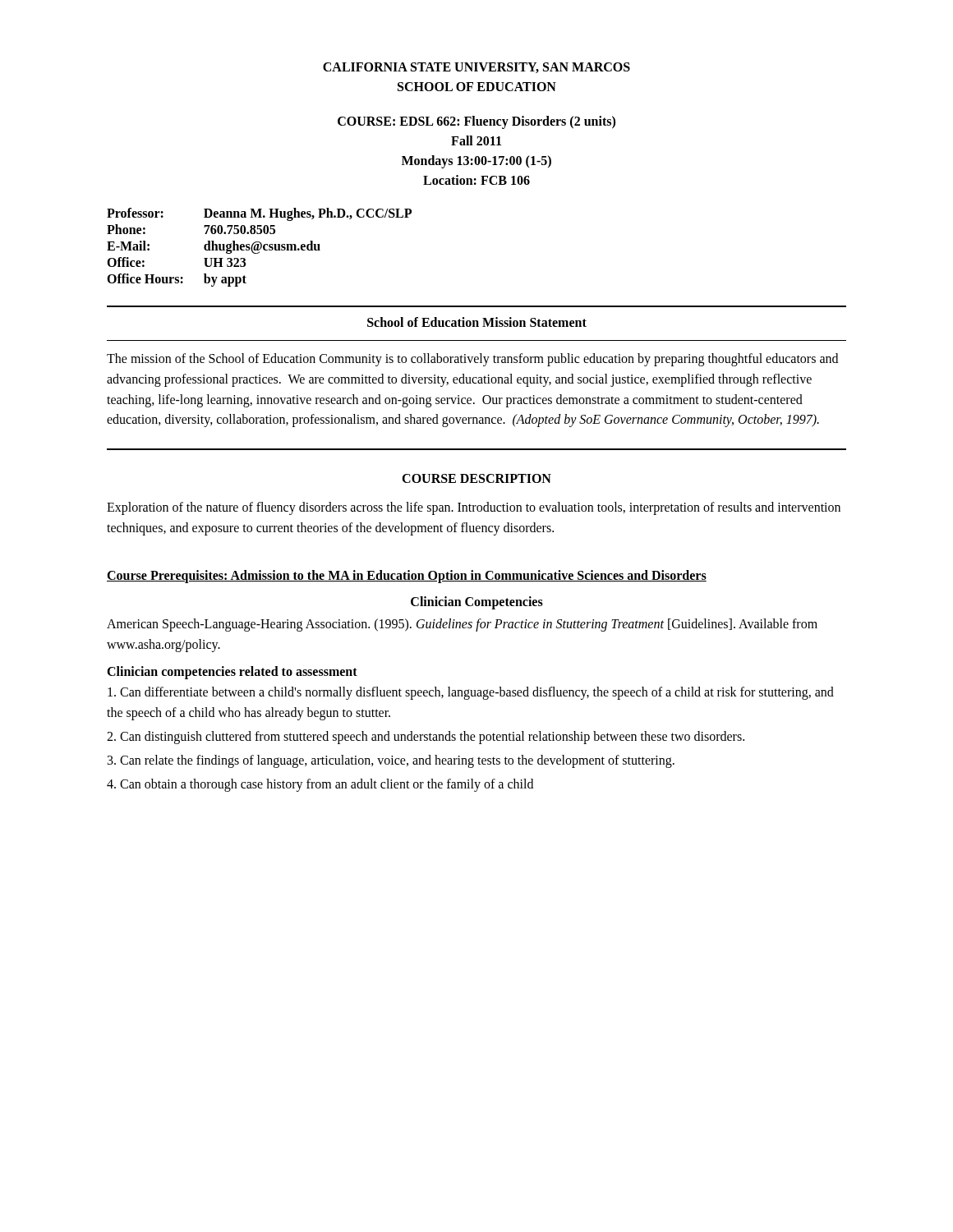Locate the block of text that opens with "American Speech-Language-Hearing Association. (1995). Guidelines for Practice"
Viewport: 953px width, 1232px height.
tap(462, 634)
